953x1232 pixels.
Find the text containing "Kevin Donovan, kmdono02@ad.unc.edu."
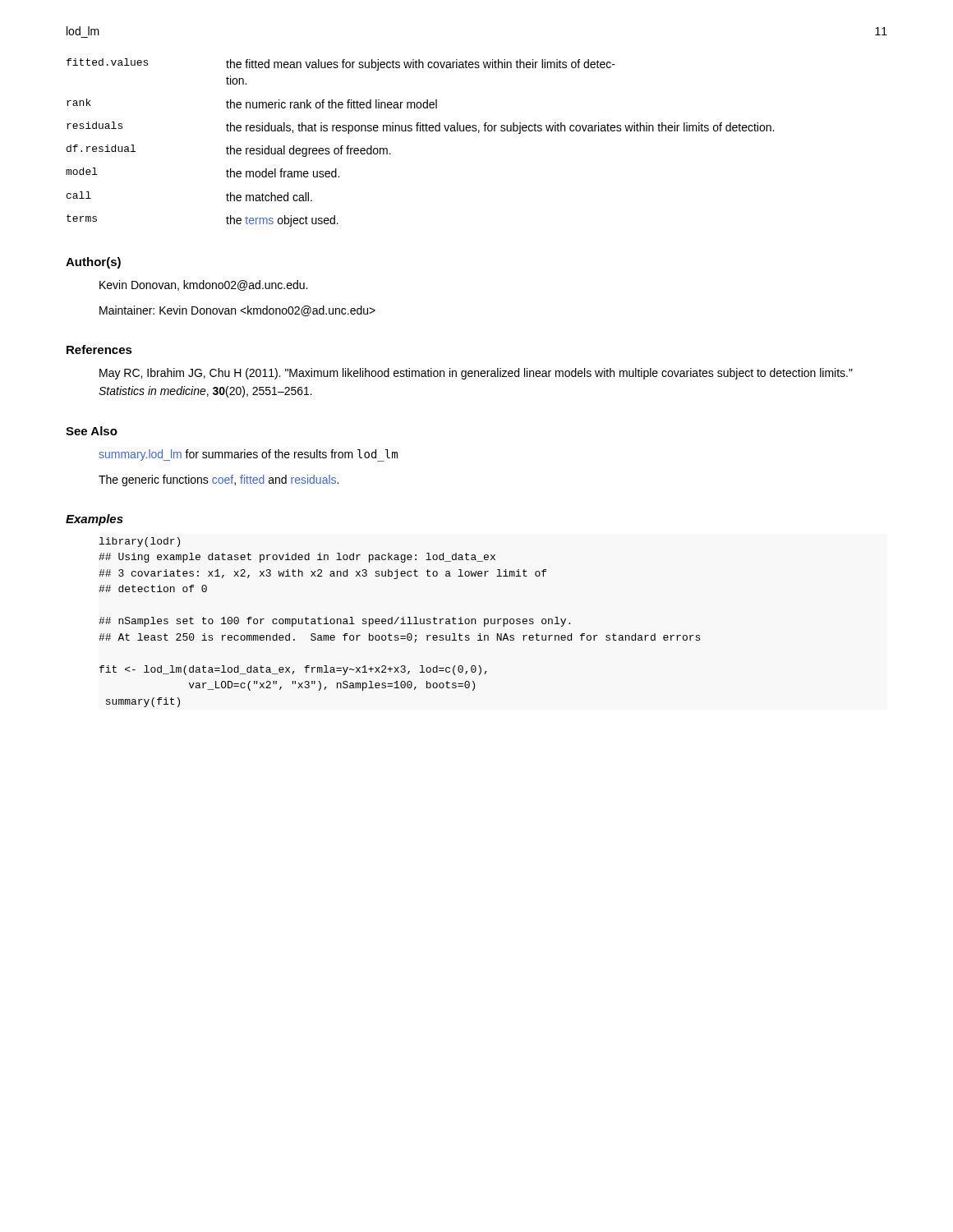[204, 285]
